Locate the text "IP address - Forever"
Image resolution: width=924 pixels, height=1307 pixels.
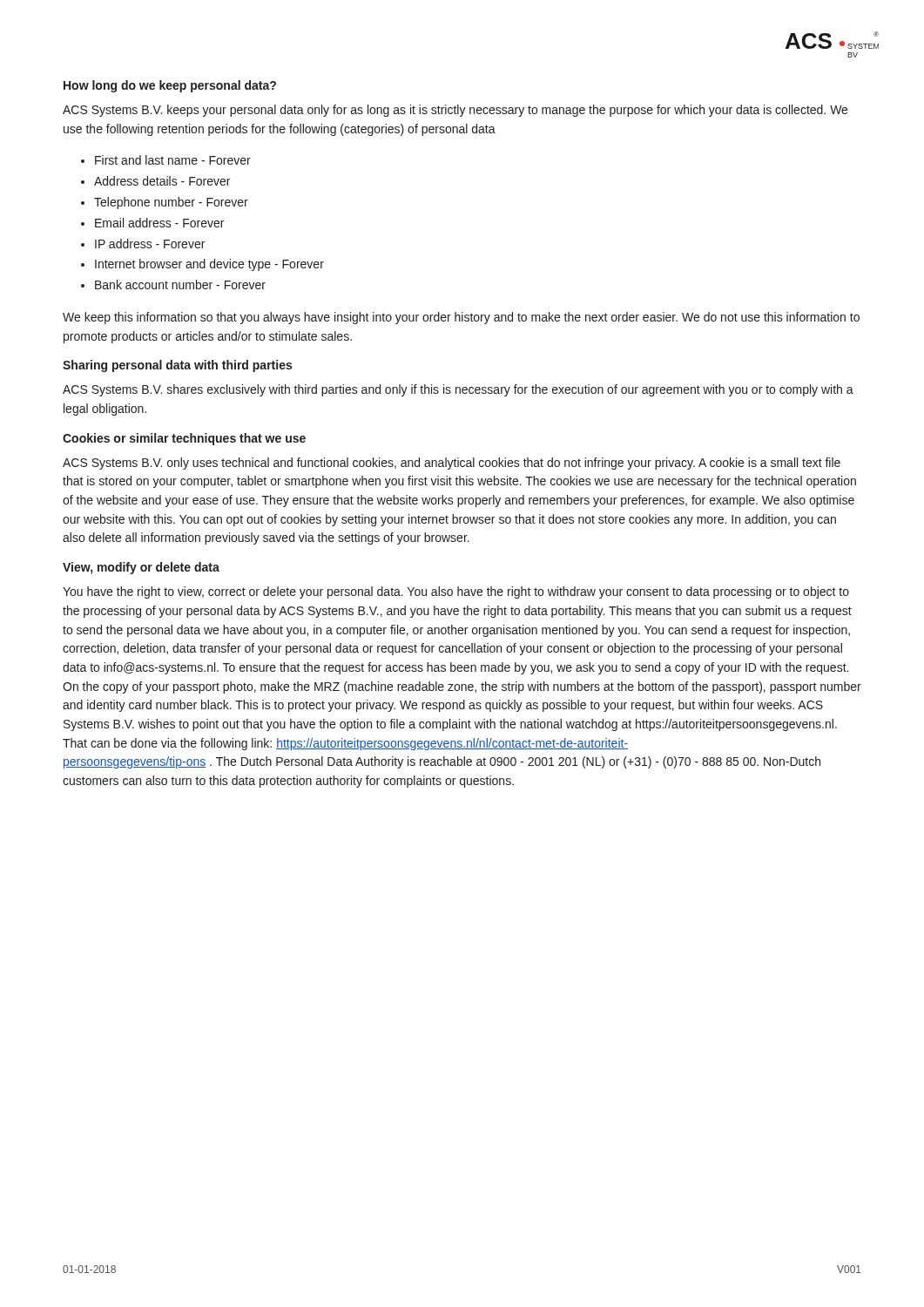[150, 244]
